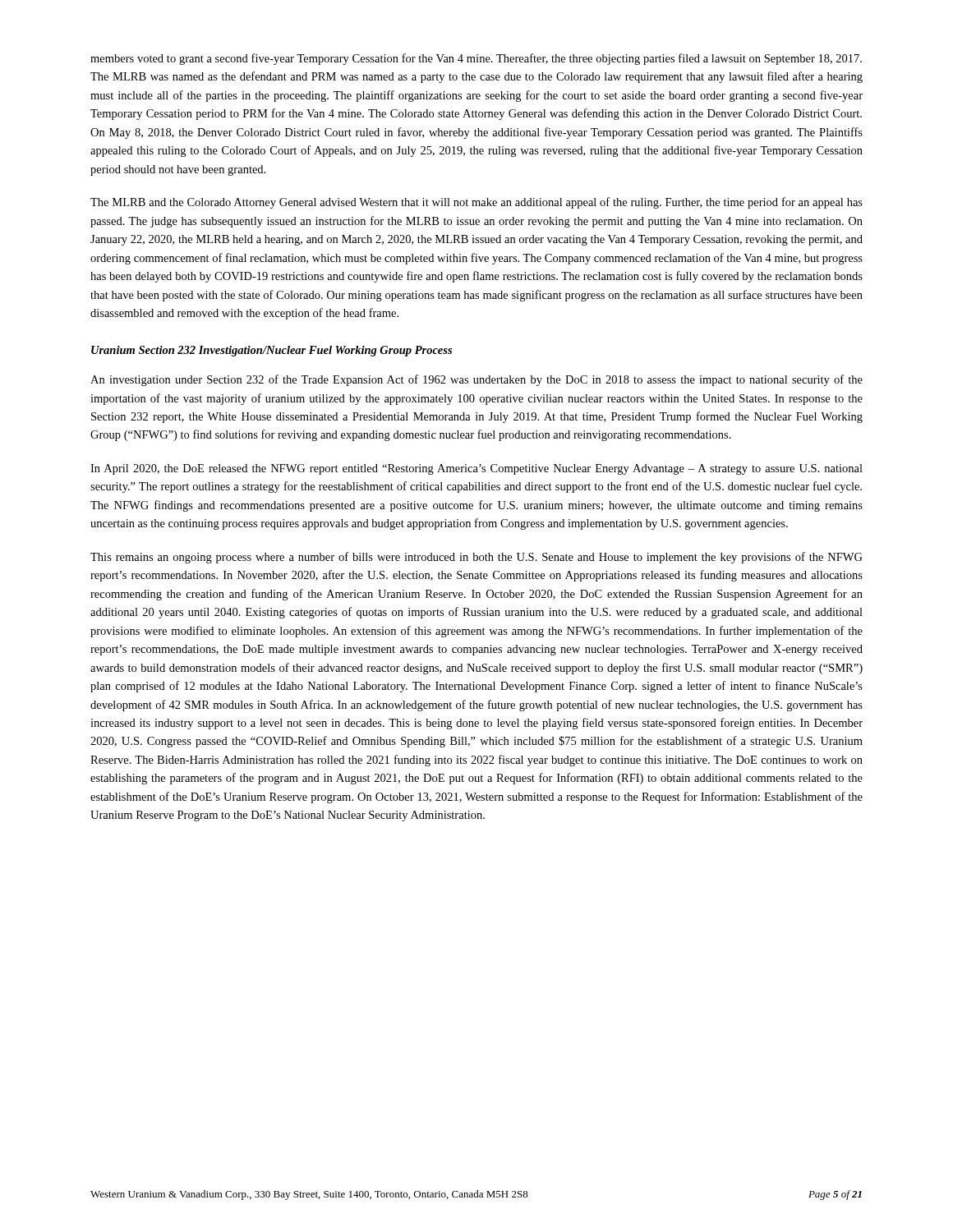Screen dimensions: 1232x953
Task: Find the section header that reads "Uranium Section 232 Investigation/Nuclear Fuel Working Group Process"
Action: [x=271, y=350]
